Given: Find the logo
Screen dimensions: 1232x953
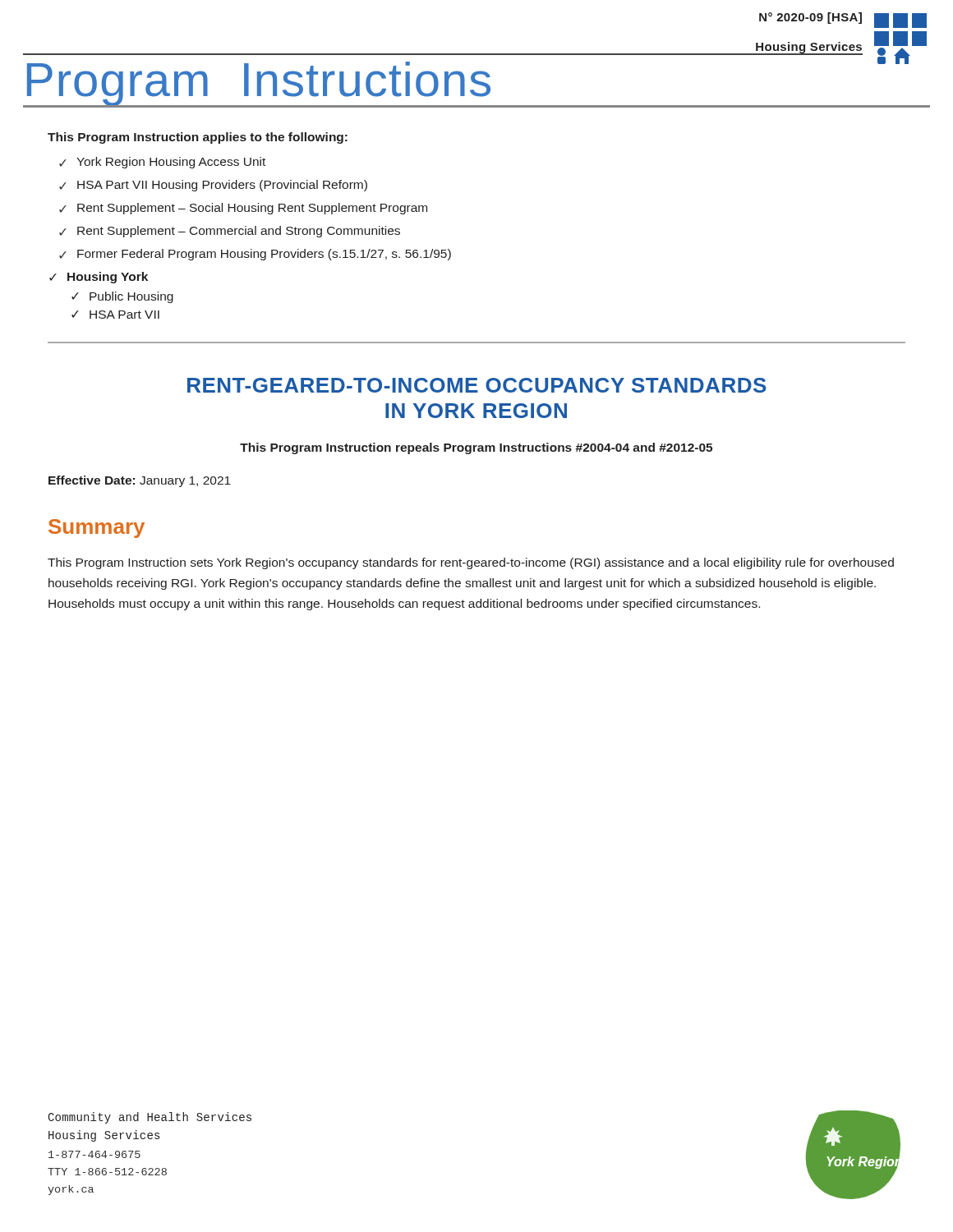Looking at the screenshot, I should point(823,1154).
